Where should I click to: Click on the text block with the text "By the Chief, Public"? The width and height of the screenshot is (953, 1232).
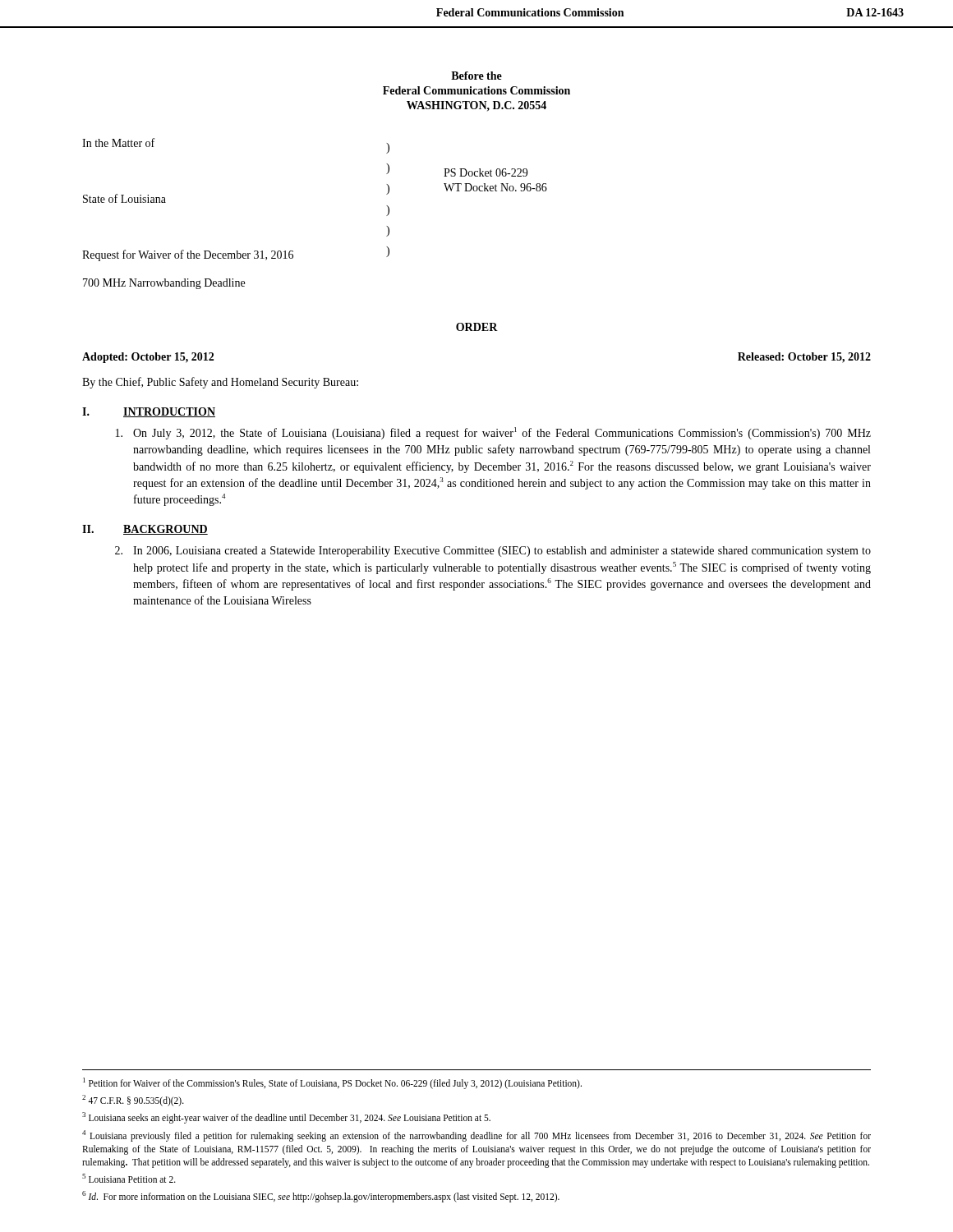[x=221, y=382]
